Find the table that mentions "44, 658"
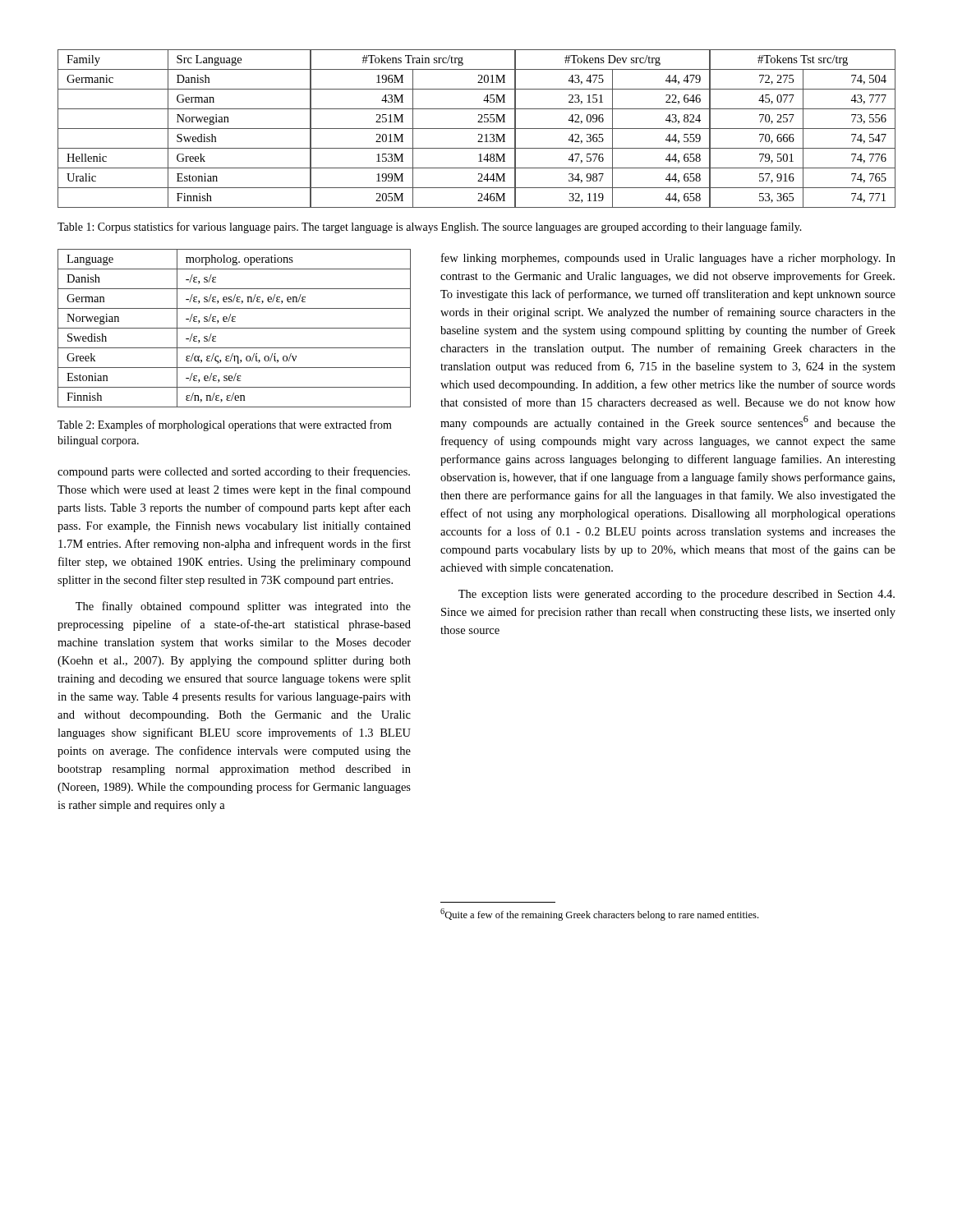The image size is (953, 1232). coord(476,129)
